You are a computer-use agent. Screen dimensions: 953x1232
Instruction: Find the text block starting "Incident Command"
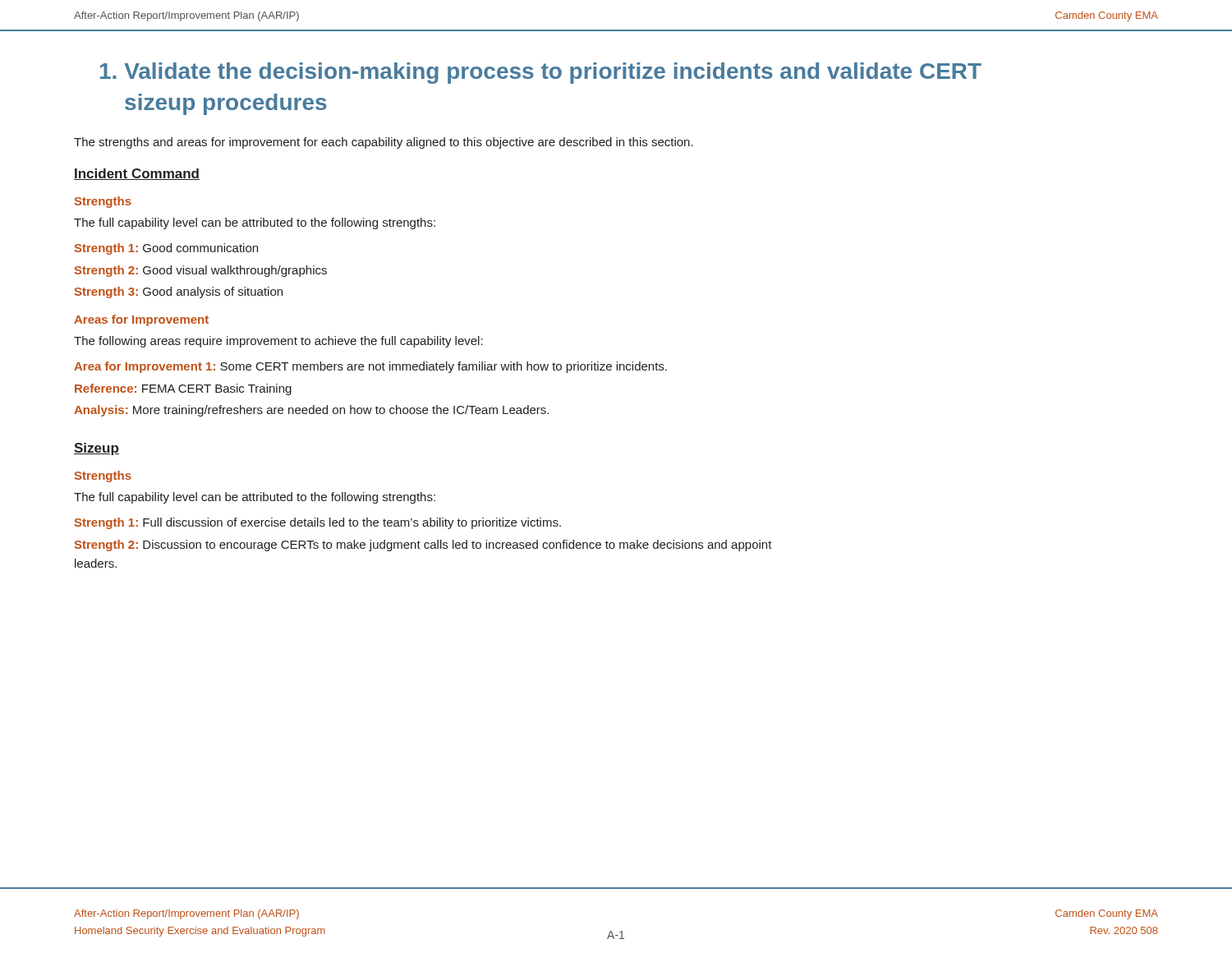pyautogui.click(x=137, y=174)
